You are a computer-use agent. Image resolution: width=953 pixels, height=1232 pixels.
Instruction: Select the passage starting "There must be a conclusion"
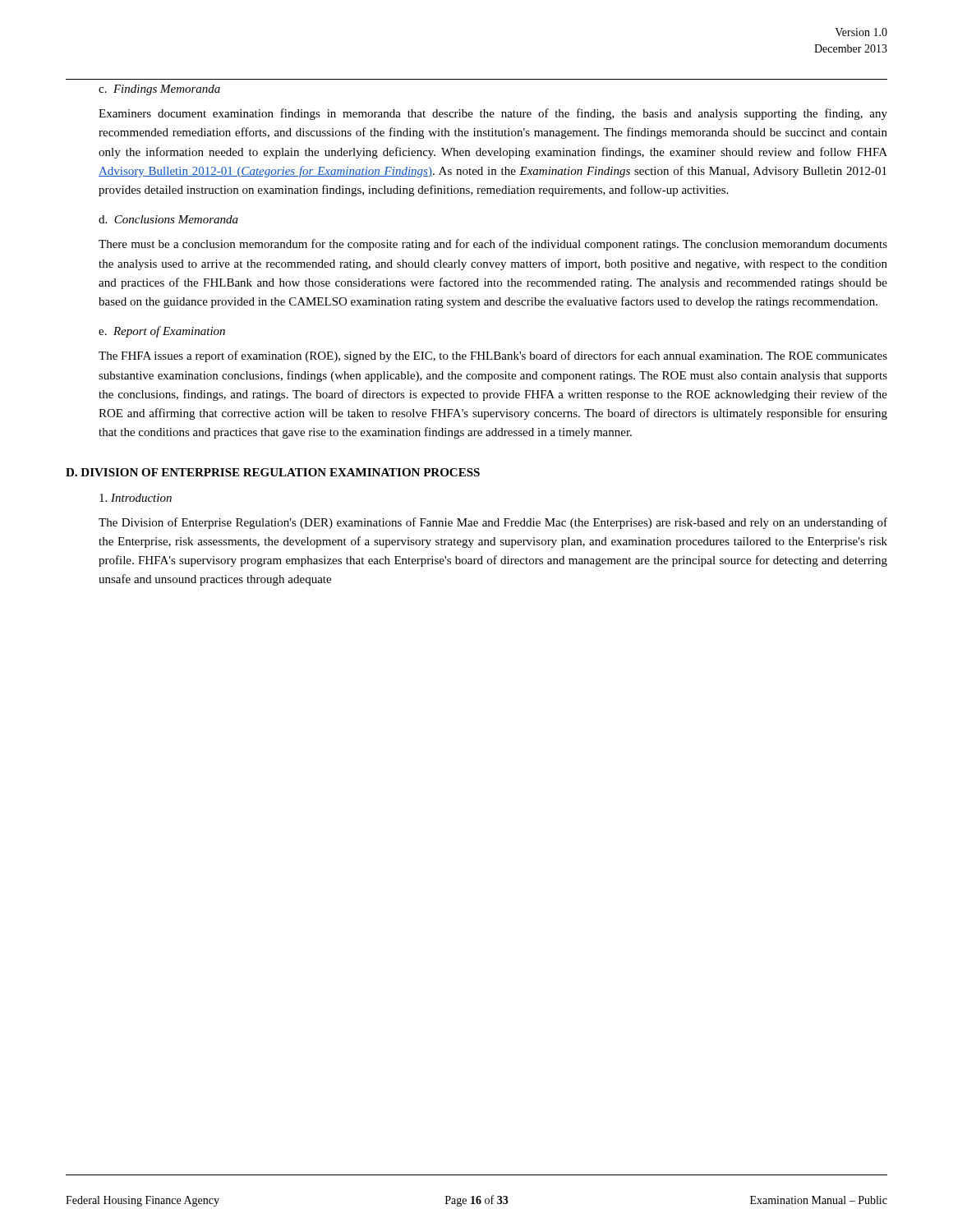pyautogui.click(x=493, y=273)
